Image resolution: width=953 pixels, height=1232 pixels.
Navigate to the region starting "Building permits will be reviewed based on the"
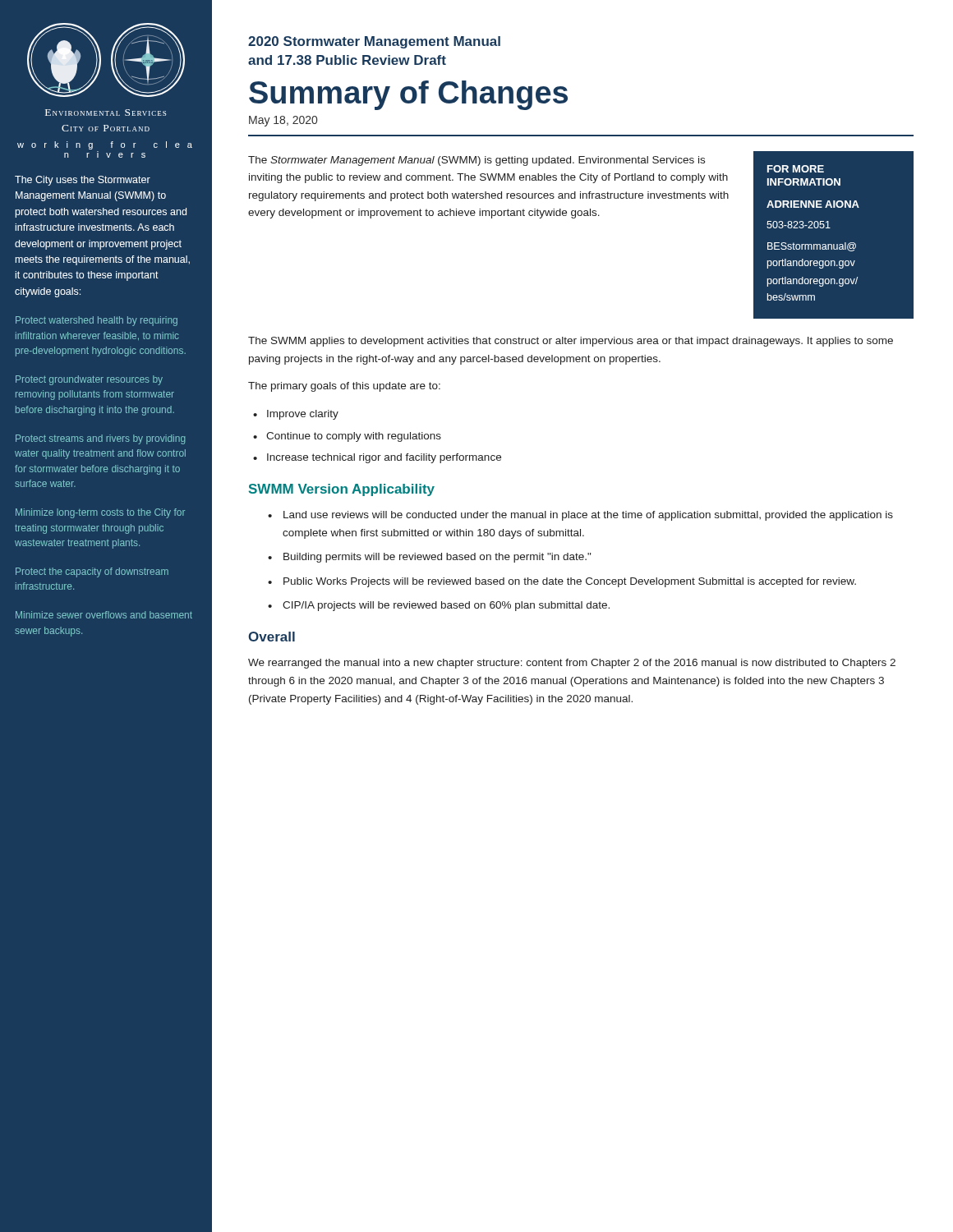(437, 557)
